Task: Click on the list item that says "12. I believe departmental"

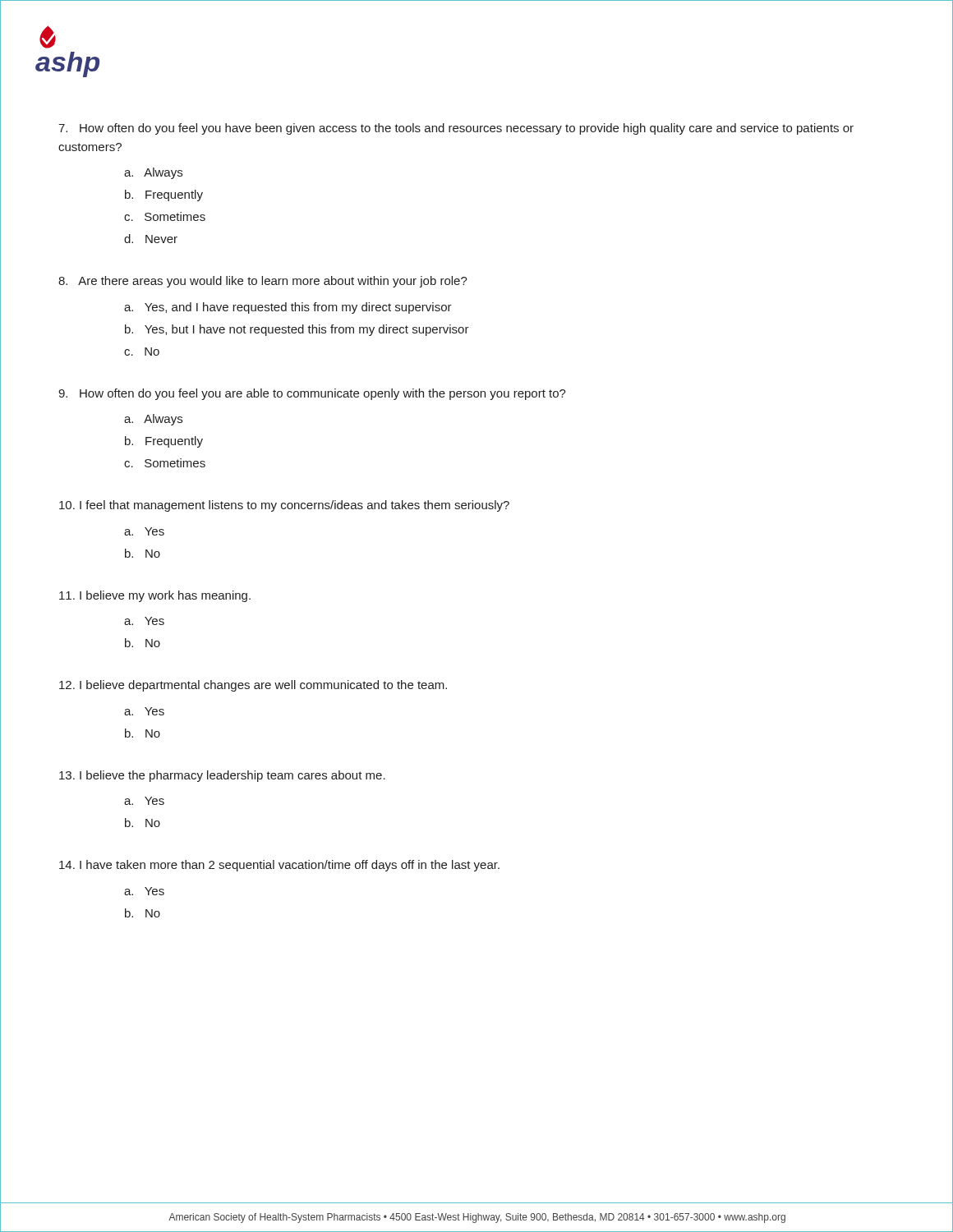Action: [x=253, y=686]
